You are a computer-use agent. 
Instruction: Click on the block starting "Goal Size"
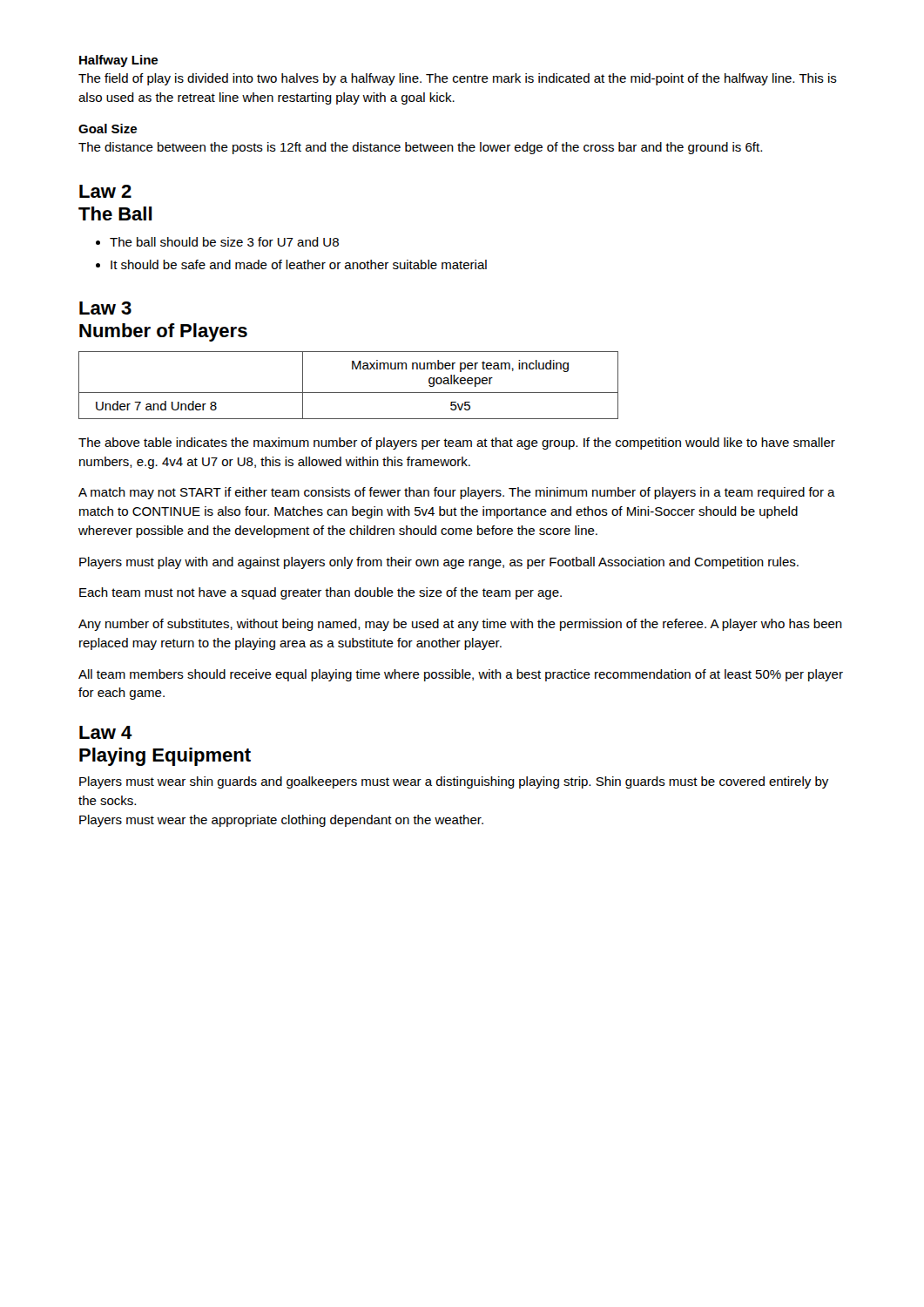pyautogui.click(x=108, y=128)
